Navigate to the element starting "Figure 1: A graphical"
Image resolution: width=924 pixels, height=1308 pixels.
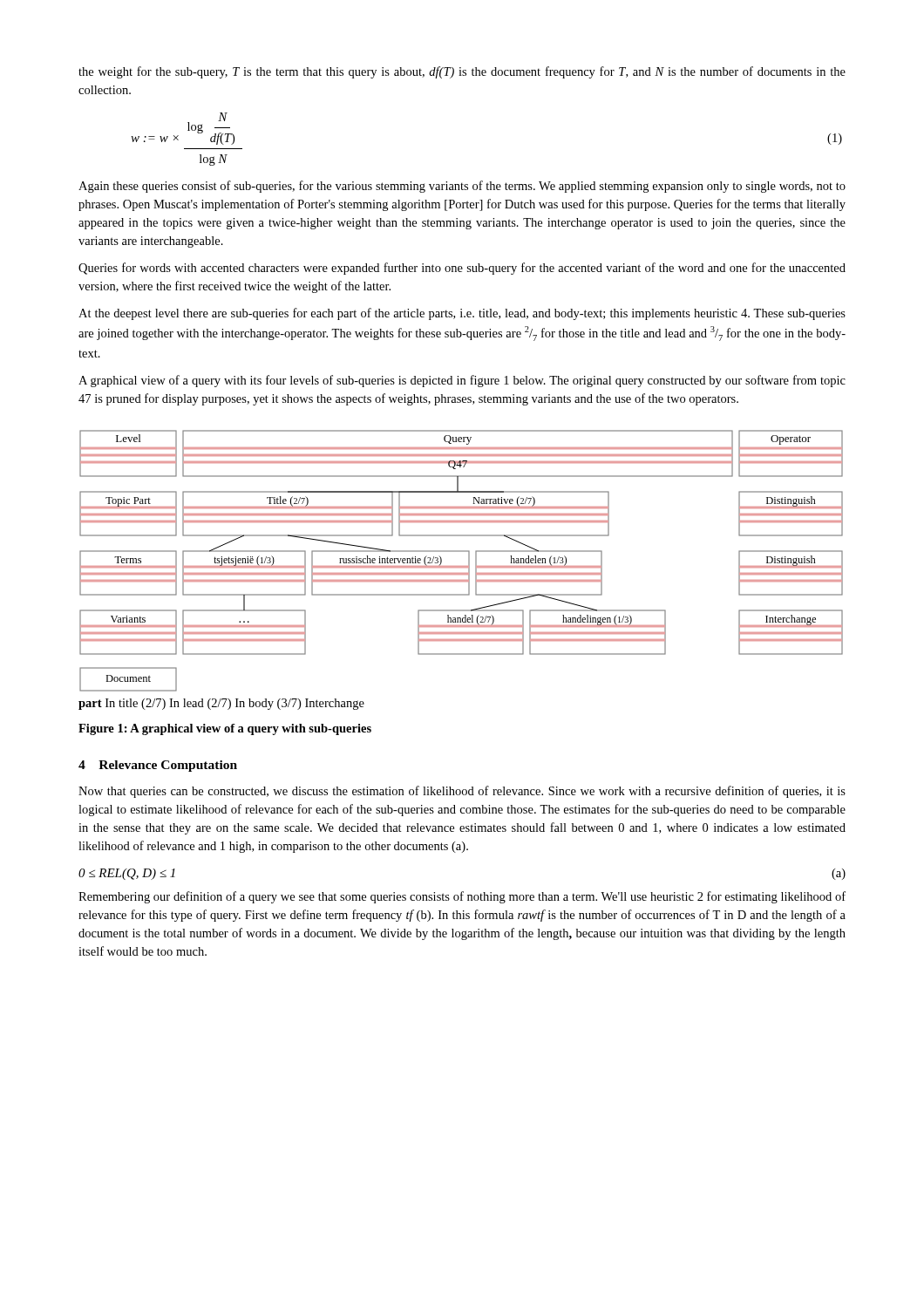225,728
